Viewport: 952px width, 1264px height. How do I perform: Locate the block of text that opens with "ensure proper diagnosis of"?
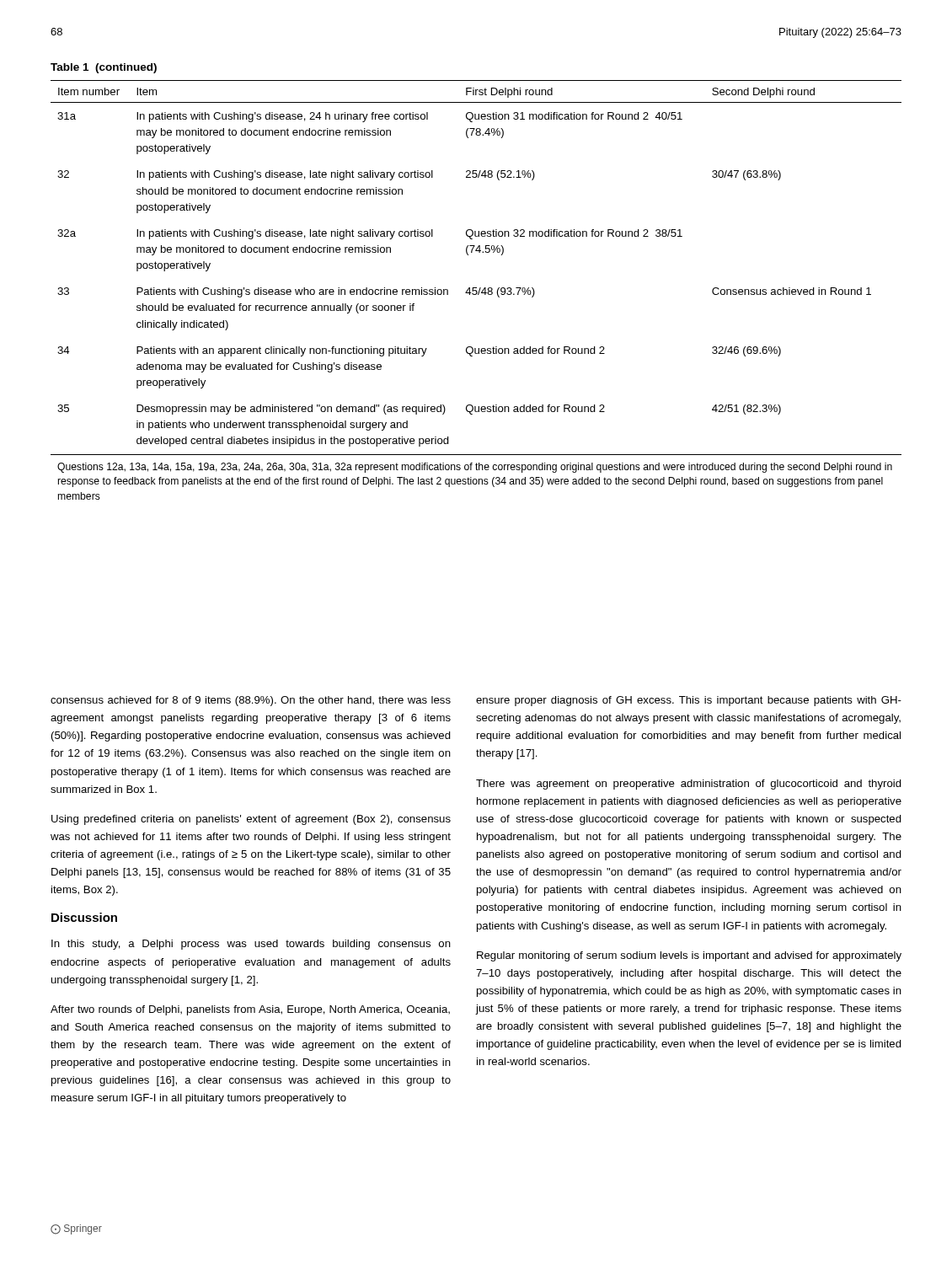(x=689, y=727)
